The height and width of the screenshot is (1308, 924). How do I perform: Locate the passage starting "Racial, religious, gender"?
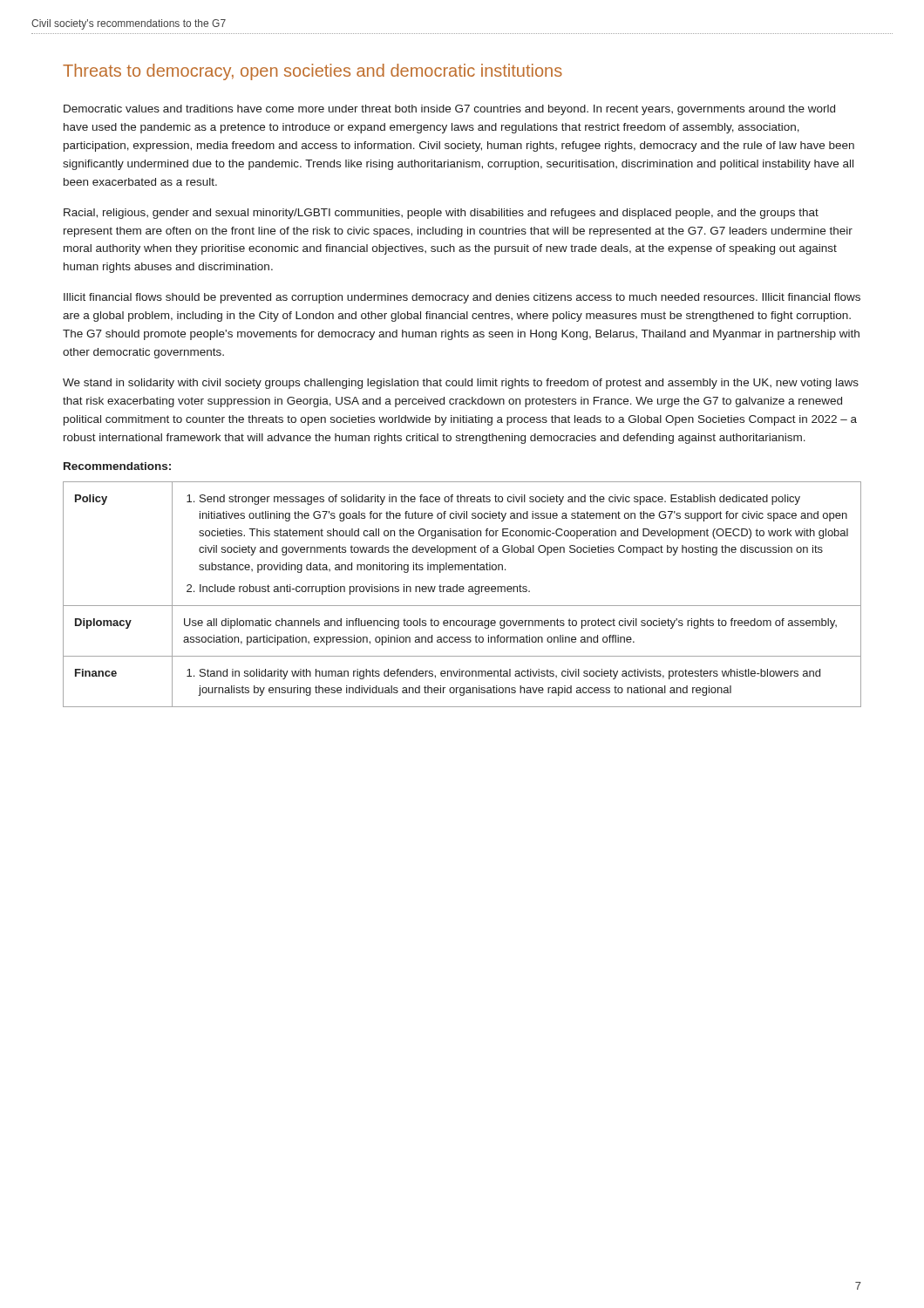click(458, 239)
